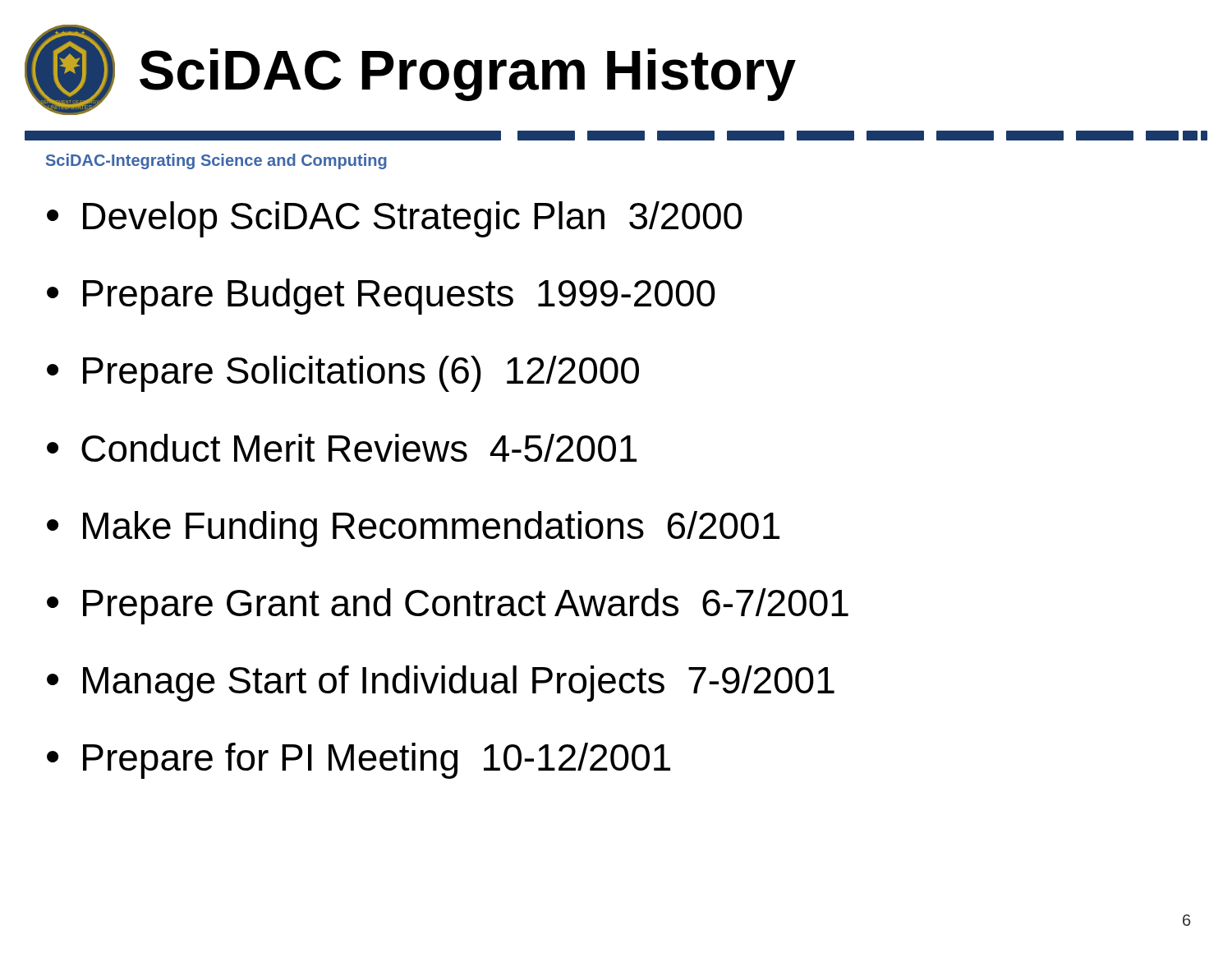This screenshot has width=1232, height=953.
Task: Select the passage starting "• Manage Start"
Action: pos(441,680)
